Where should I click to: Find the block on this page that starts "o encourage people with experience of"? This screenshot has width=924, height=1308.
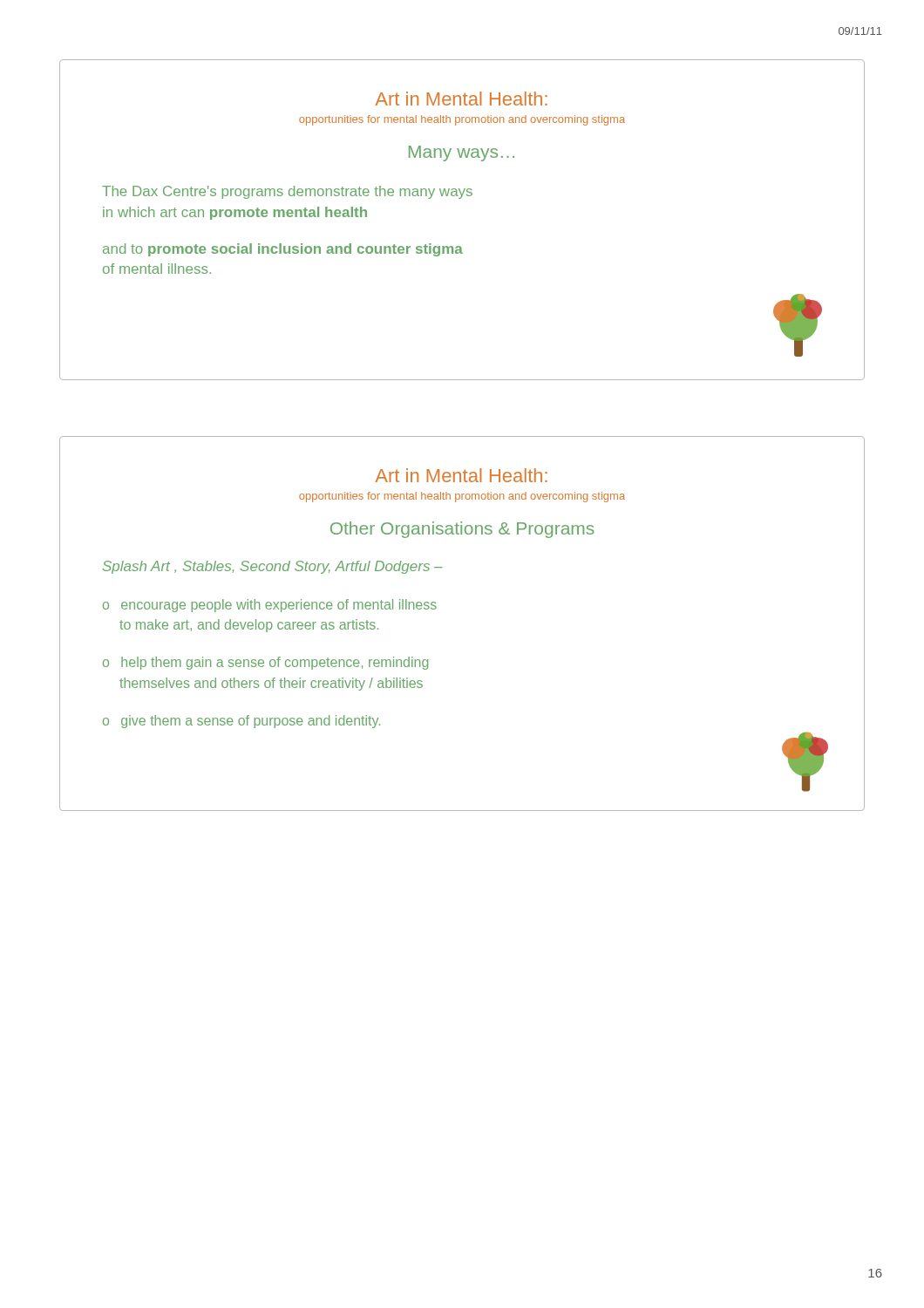[269, 615]
